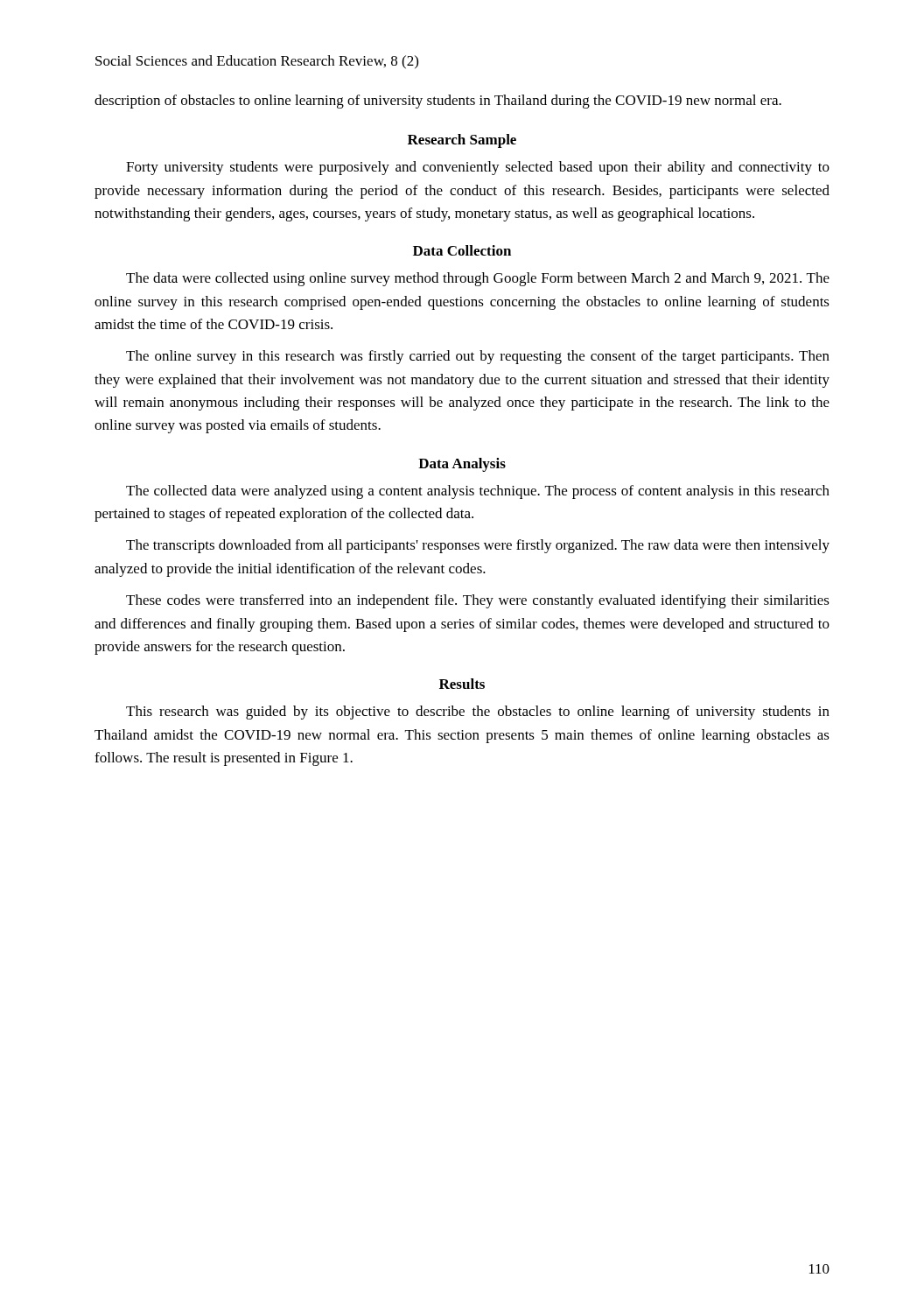The height and width of the screenshot is (1313, 924).
Task: Find the block starting "These codes were transferred into an independent"
Action: tap(462, 623)
